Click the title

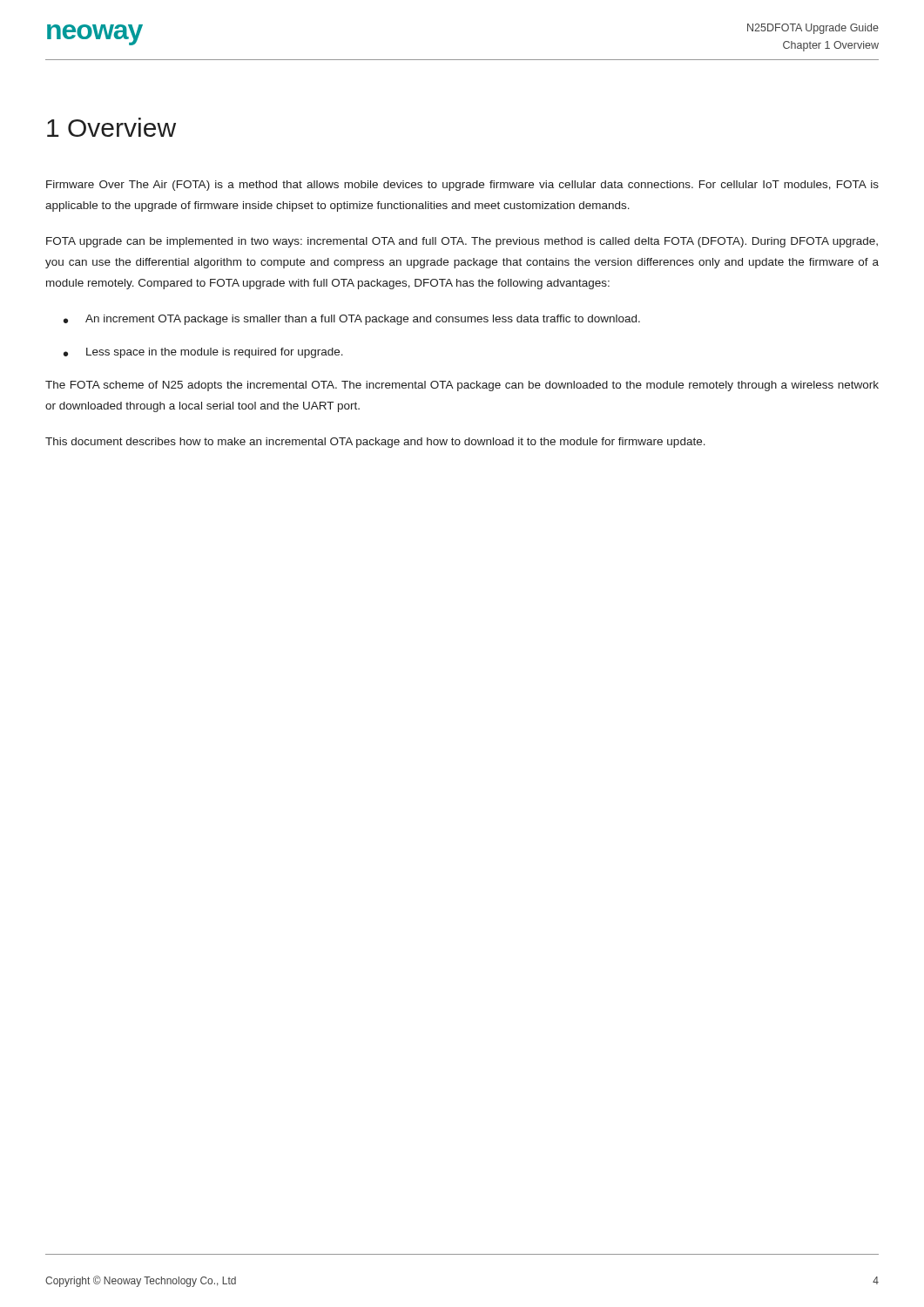pyautogui.click(x=462, y=128)
